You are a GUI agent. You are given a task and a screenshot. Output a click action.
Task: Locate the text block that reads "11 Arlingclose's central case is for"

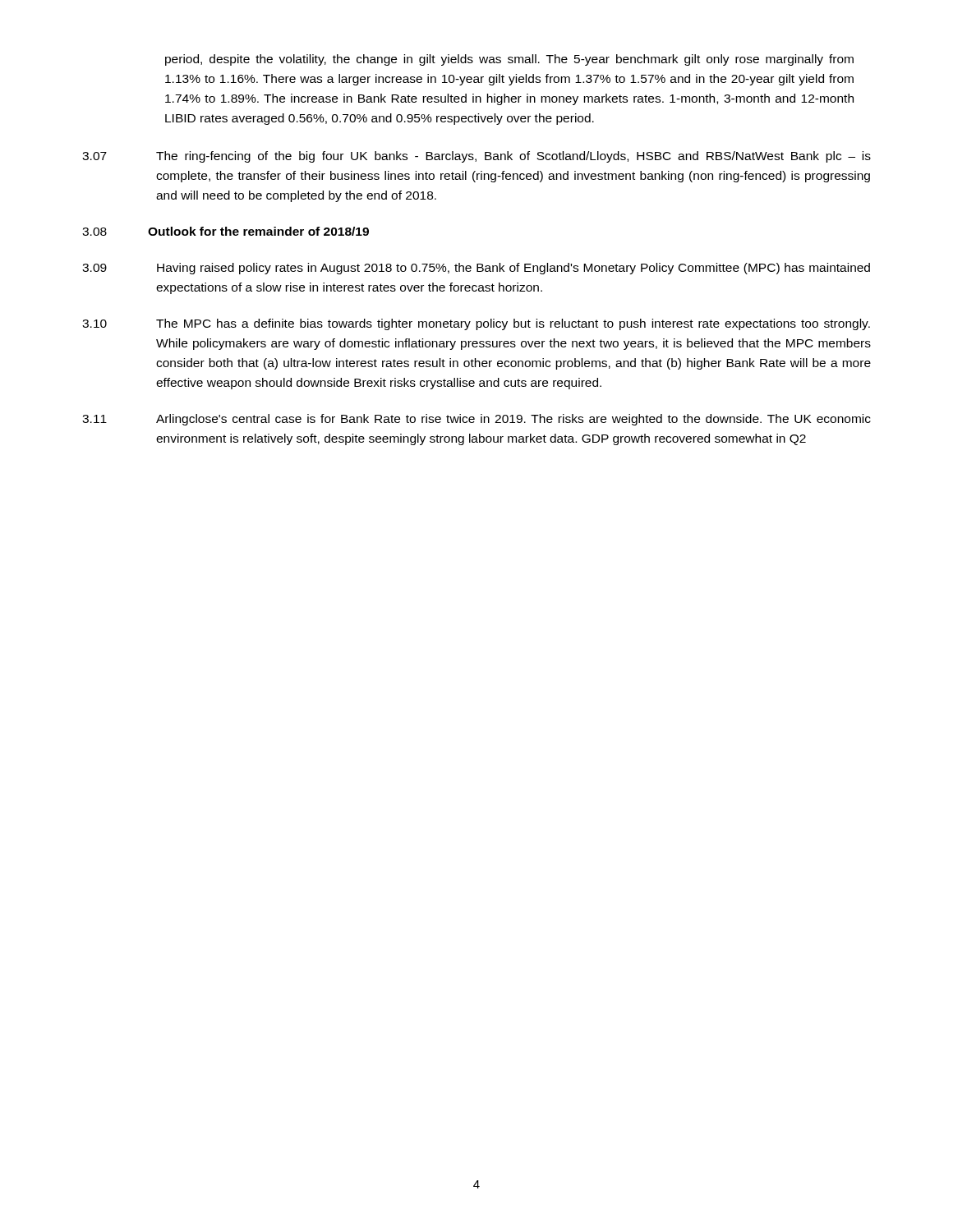coord(476,429)
